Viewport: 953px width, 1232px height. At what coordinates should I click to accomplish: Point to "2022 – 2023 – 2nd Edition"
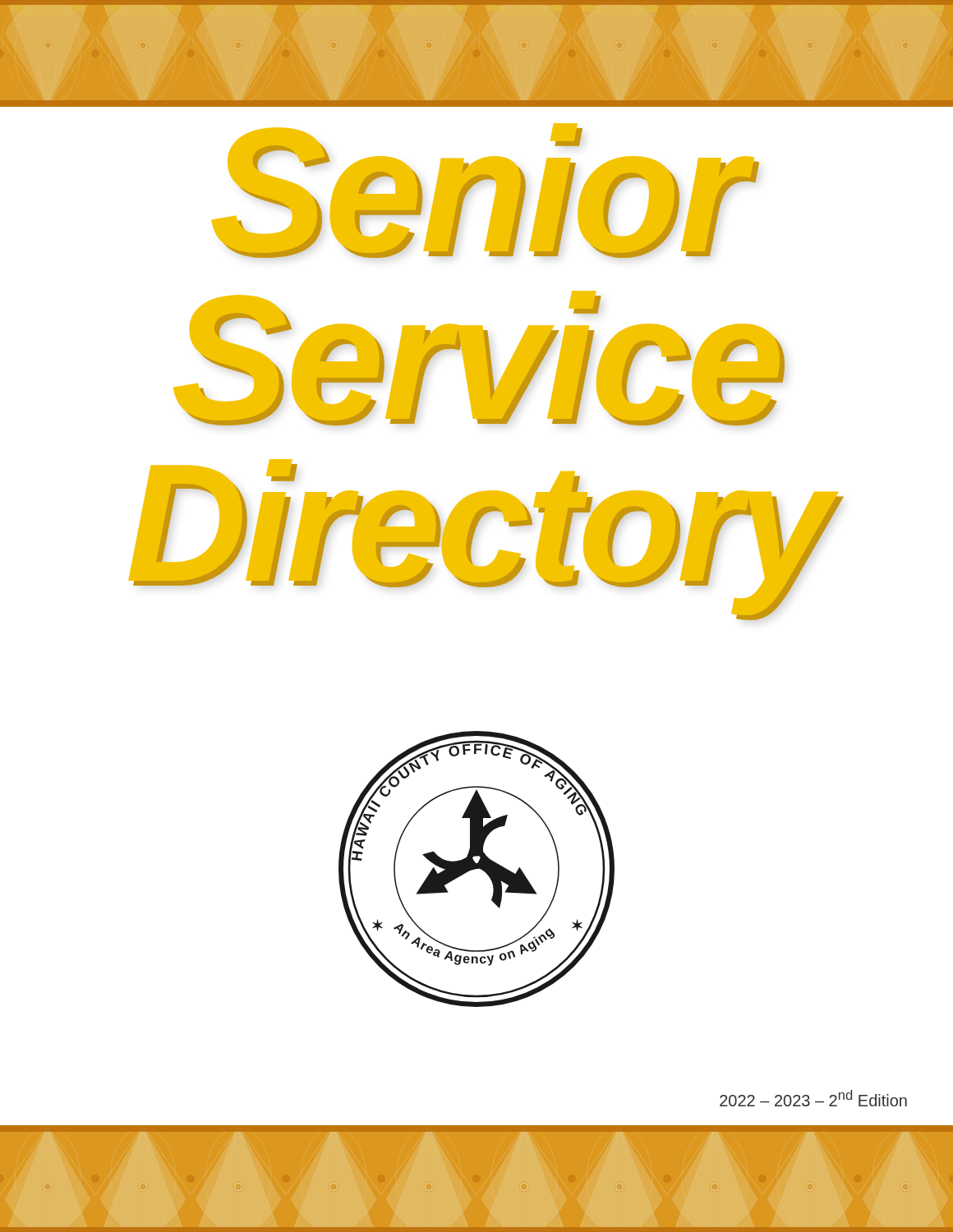pos(813,1099)
